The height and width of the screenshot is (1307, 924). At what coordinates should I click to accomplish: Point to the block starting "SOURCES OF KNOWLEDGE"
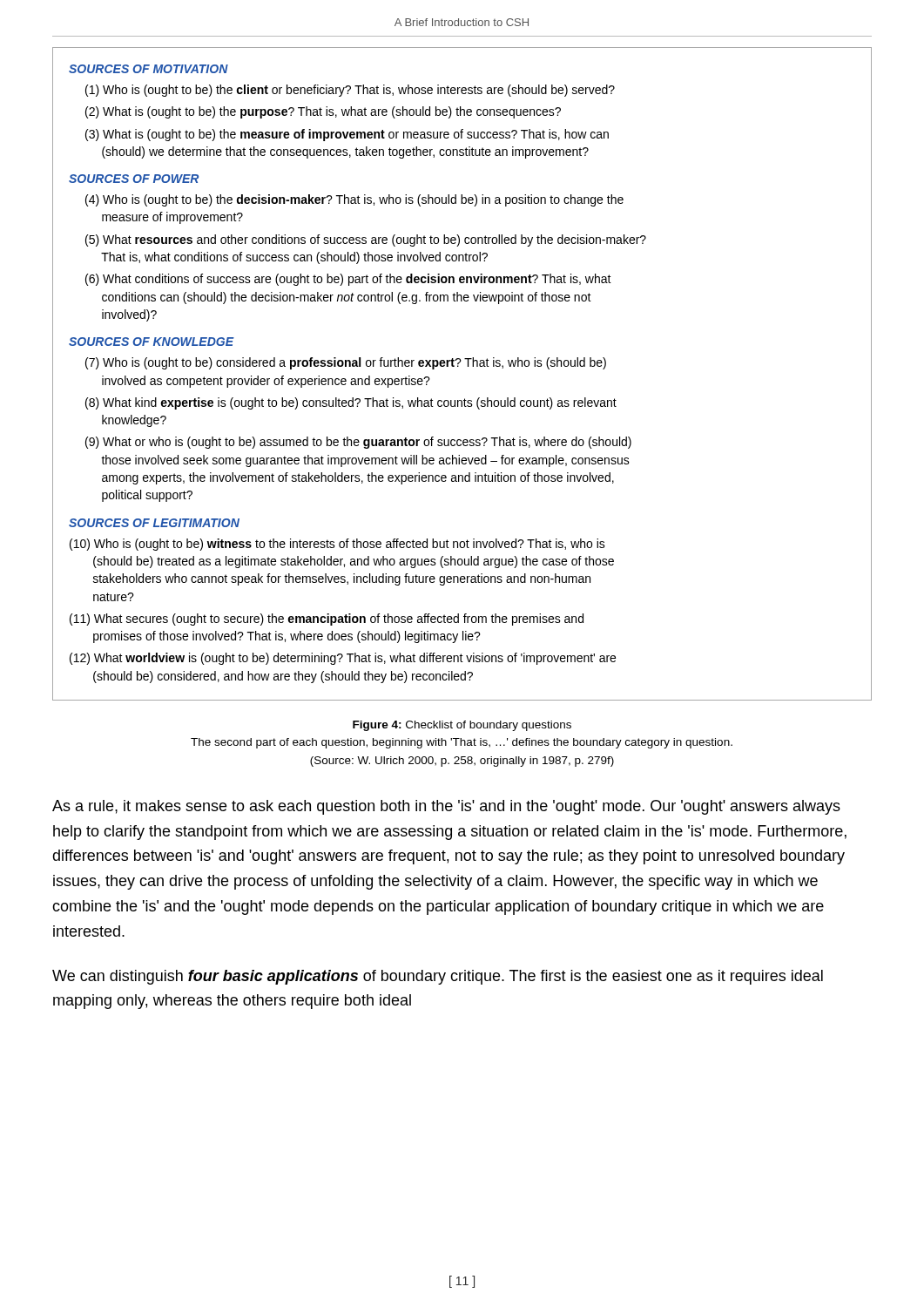151,342
